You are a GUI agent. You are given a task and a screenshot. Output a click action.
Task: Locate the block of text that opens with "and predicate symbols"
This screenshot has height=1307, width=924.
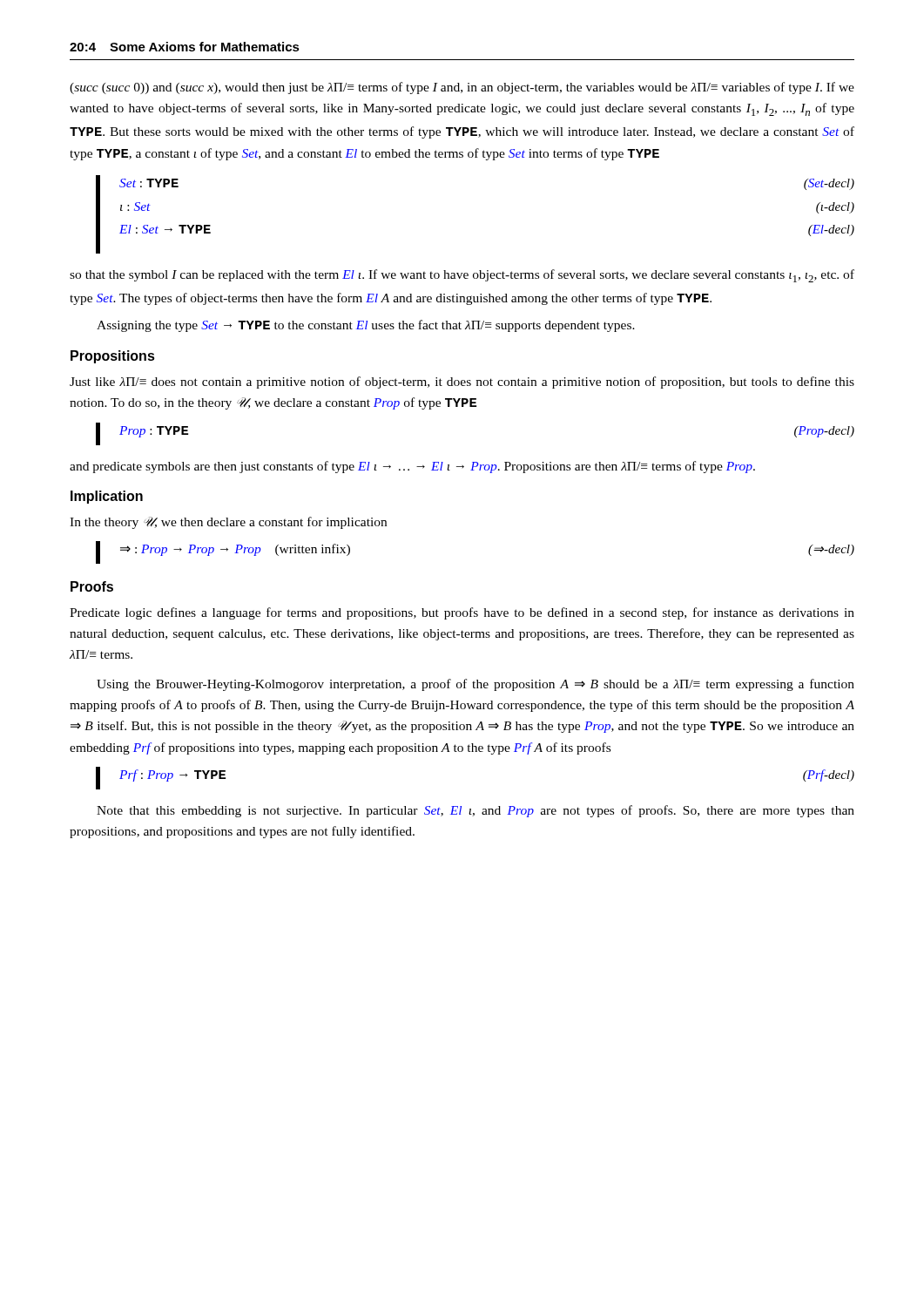click(x=413, y=466)
